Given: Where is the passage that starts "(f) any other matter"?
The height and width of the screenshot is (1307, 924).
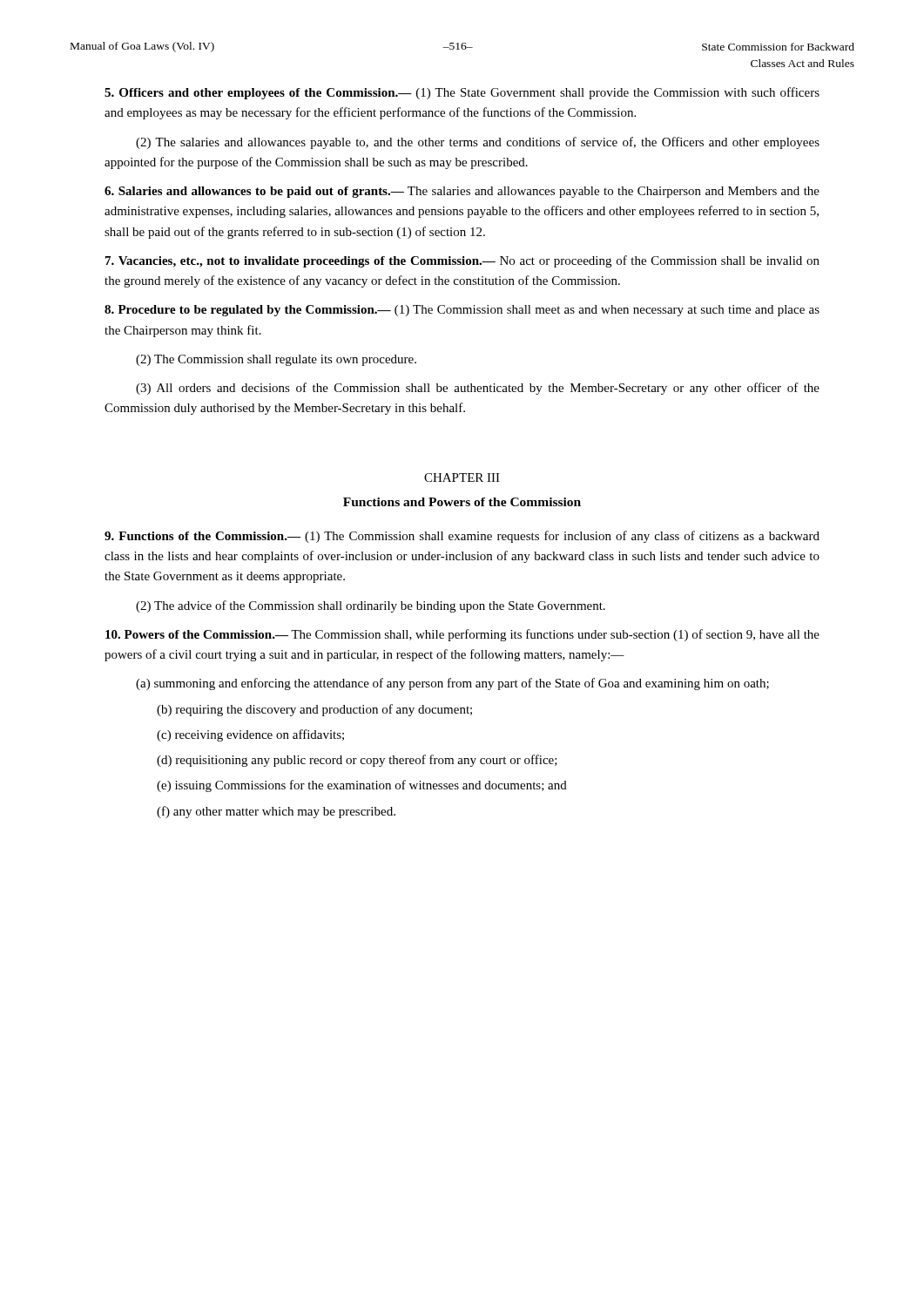Looking at the screenshot, I should tap(276, 811).
